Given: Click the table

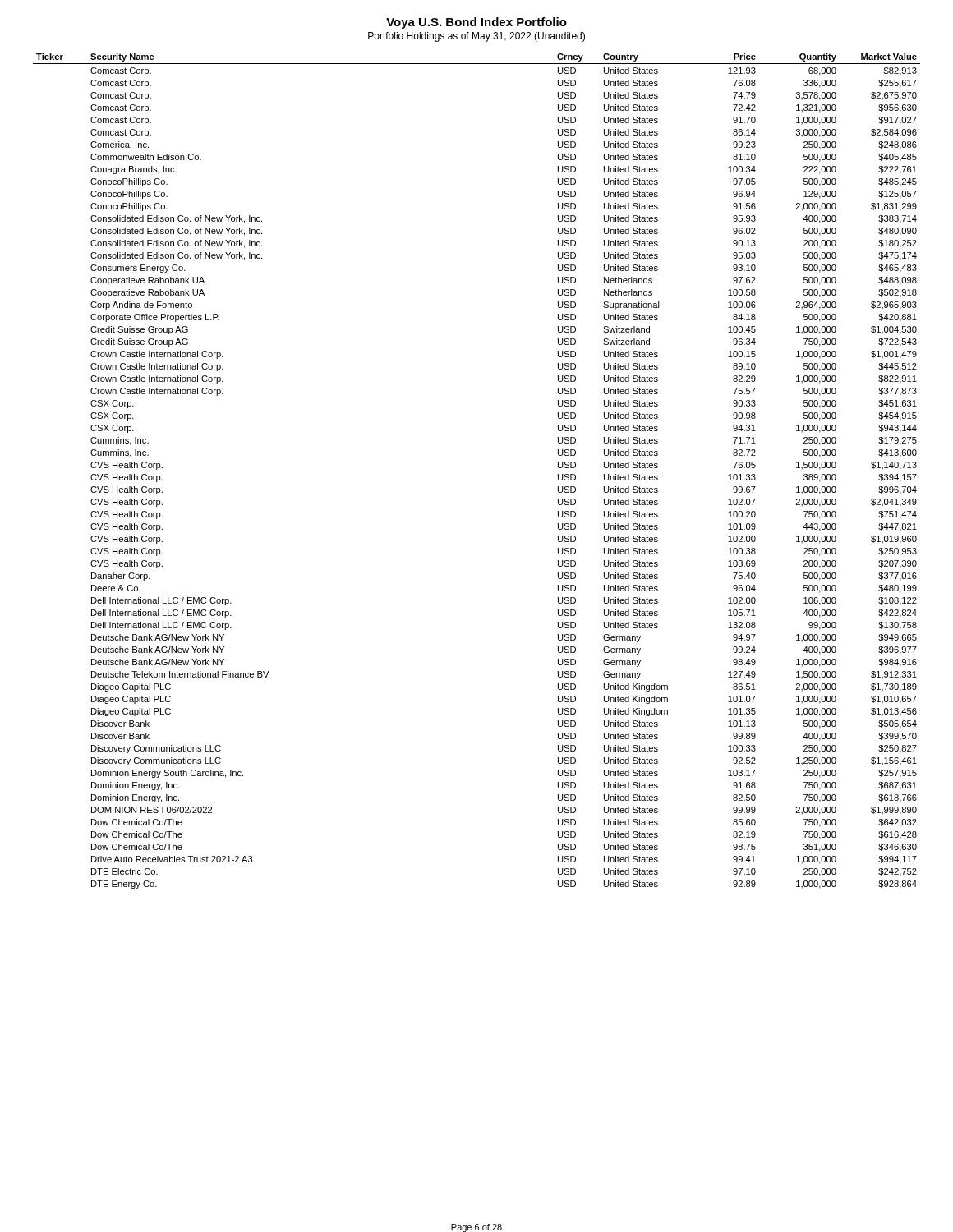Looking at the screenshot, I should 476,470.
